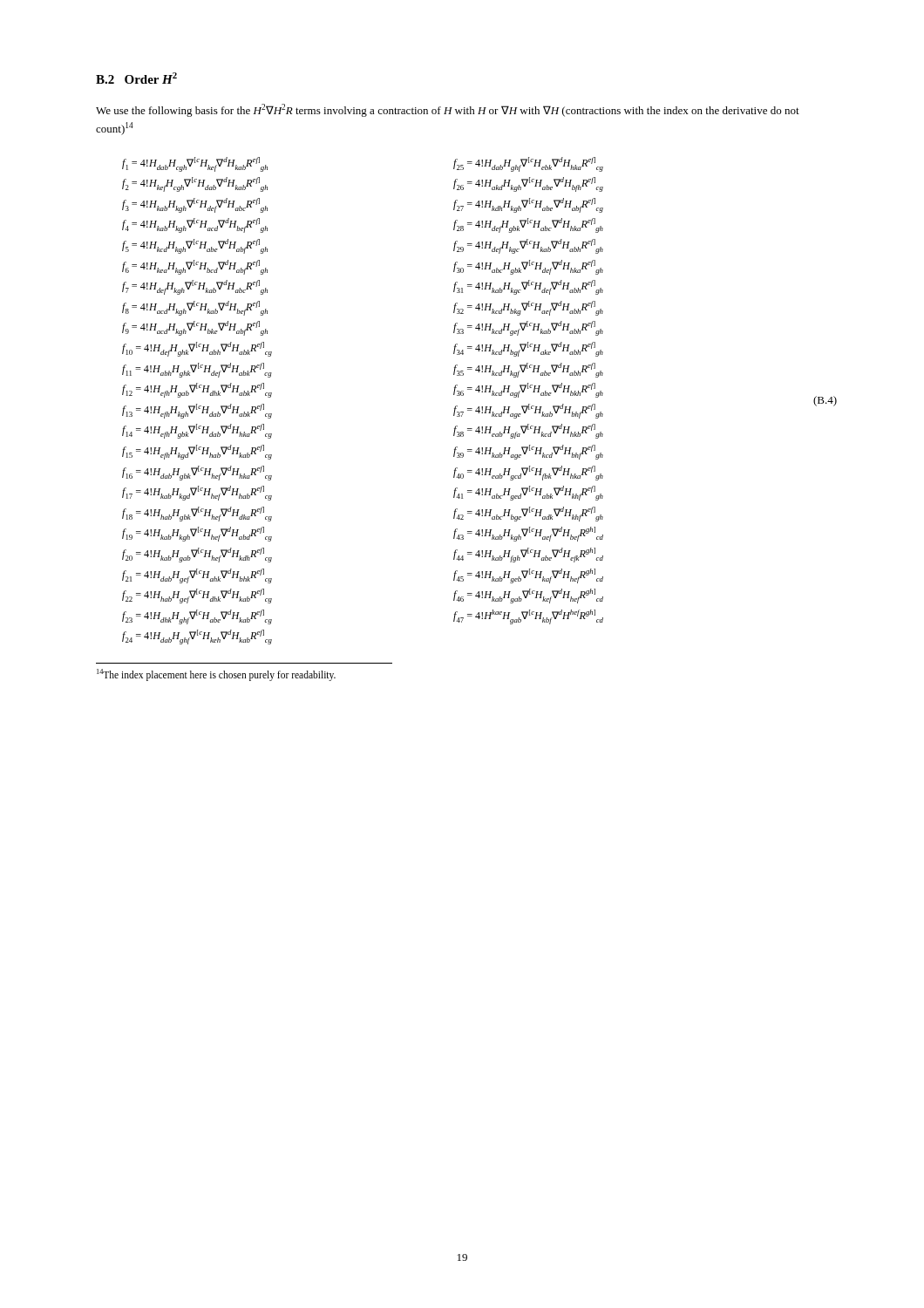This screenshot has height=1308, width=924.
Task: Locate the formula that reads "f25 = 4!HdabHghf∇[cHebk∇dHhkaRef]cg"
Action: click(528, 163)
